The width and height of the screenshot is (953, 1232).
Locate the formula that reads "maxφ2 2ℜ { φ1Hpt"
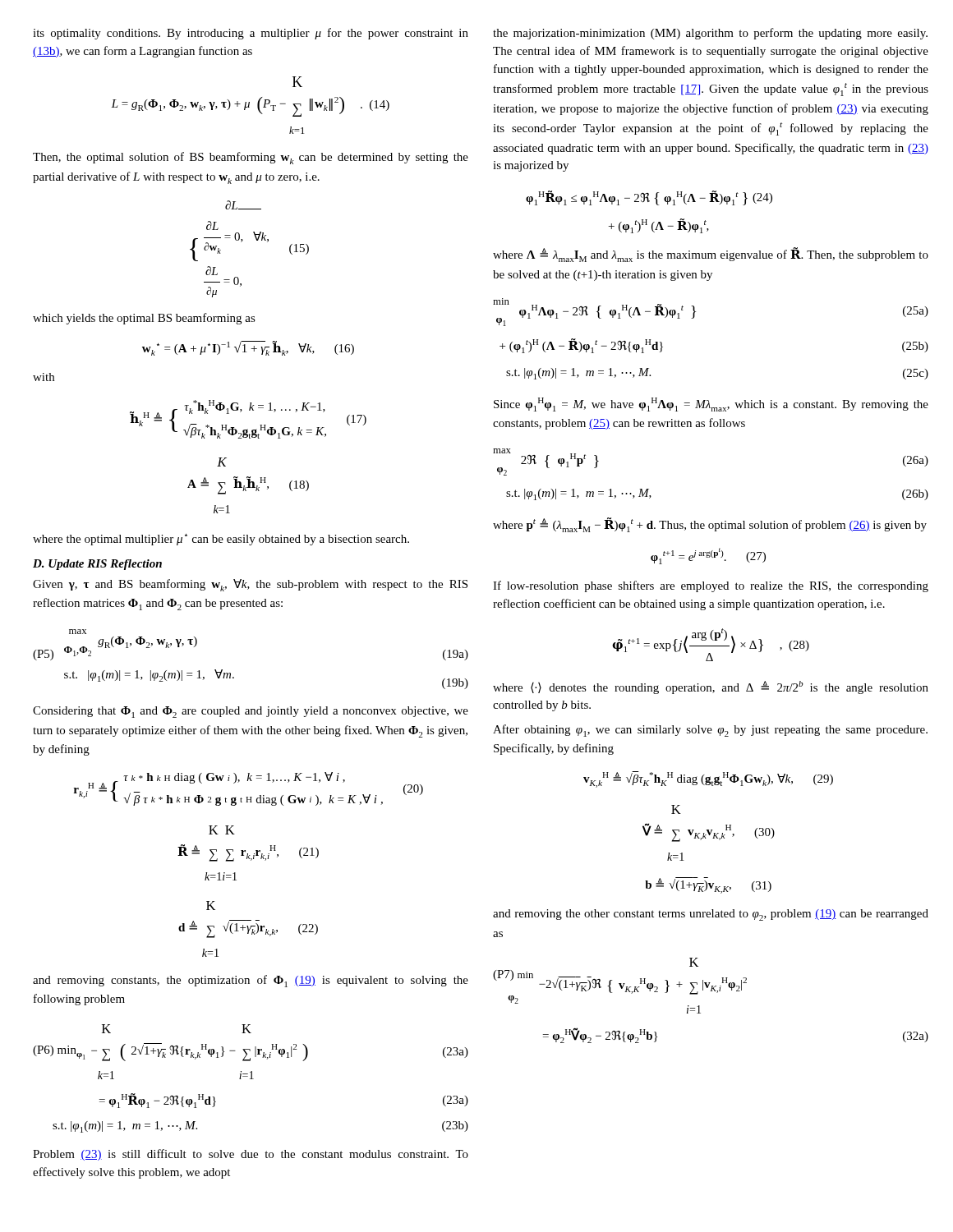click(x=547, y=462)
